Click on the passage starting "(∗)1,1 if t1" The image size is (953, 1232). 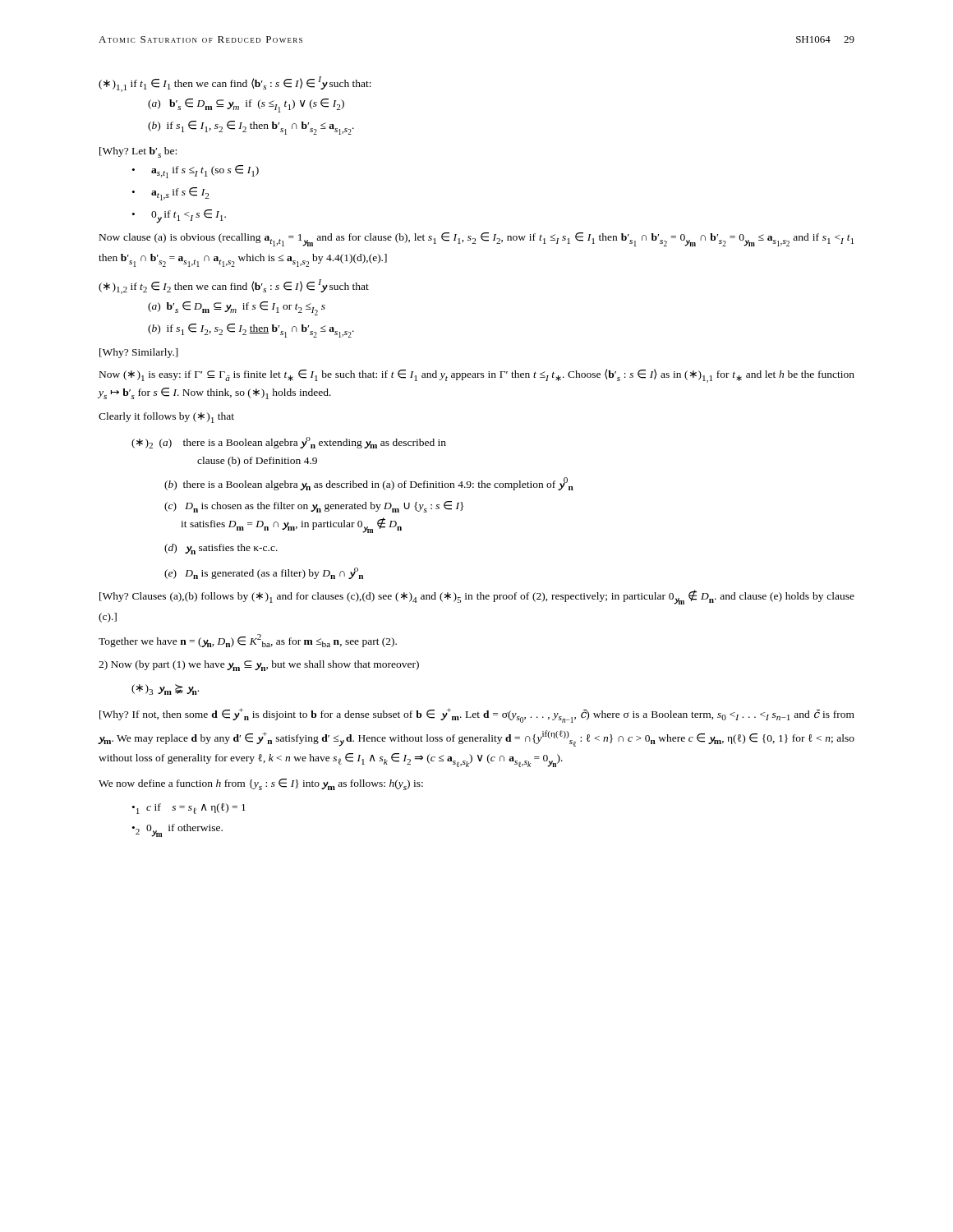coord(235,84)
